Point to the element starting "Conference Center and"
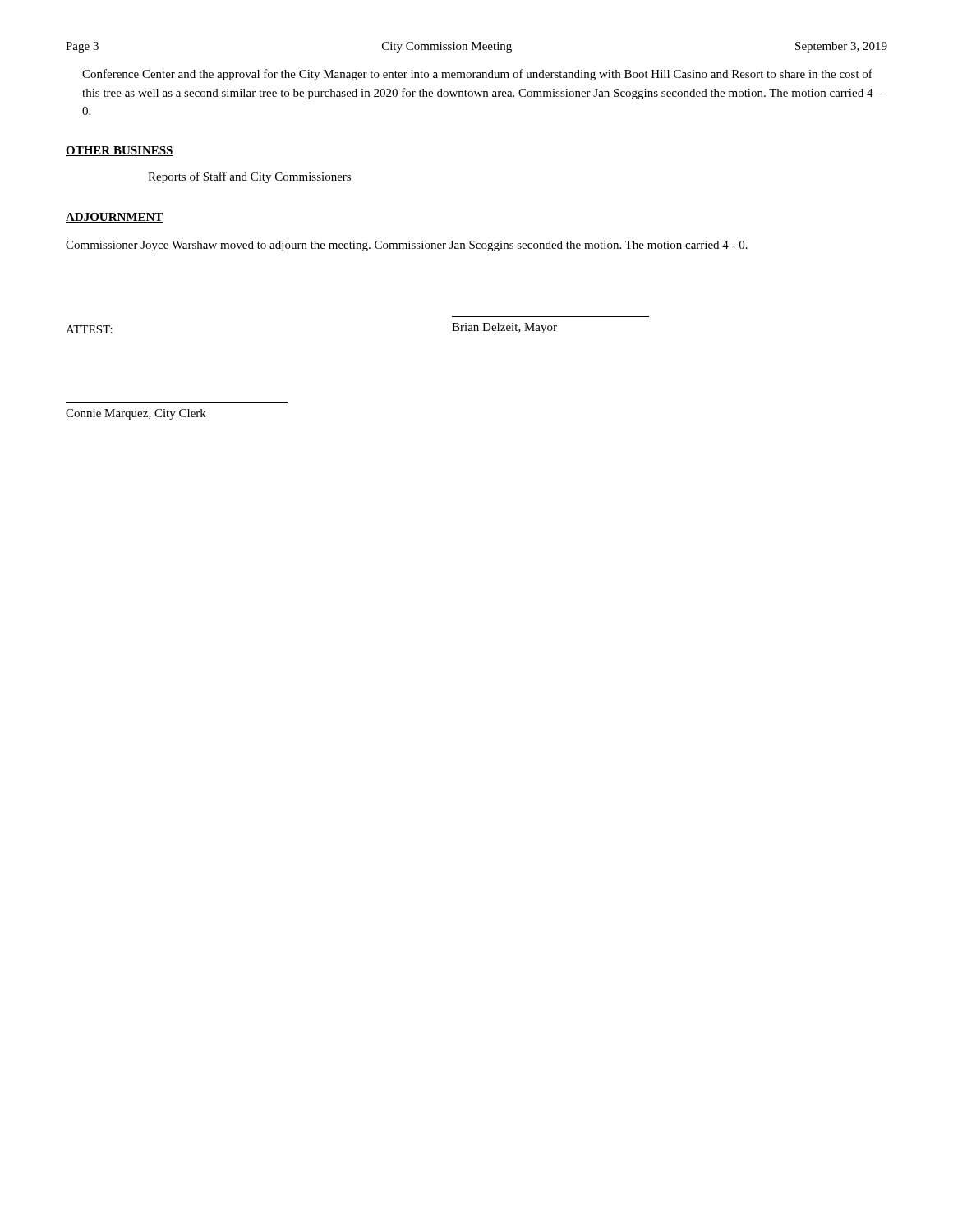The width and height of the screenshot is (953, 1232). (x=482, y=92)
